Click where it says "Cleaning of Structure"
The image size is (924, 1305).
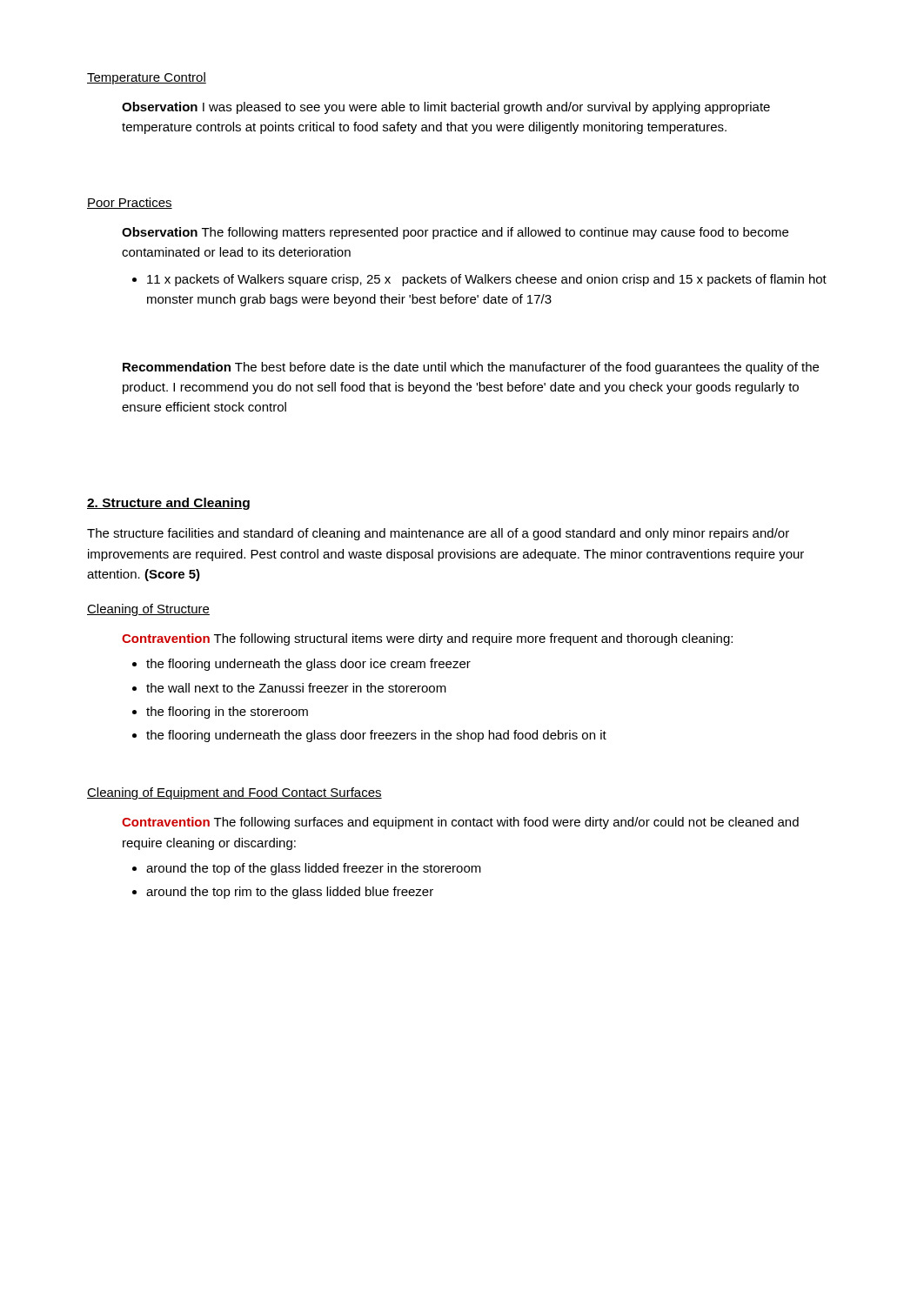pos(148,609)
